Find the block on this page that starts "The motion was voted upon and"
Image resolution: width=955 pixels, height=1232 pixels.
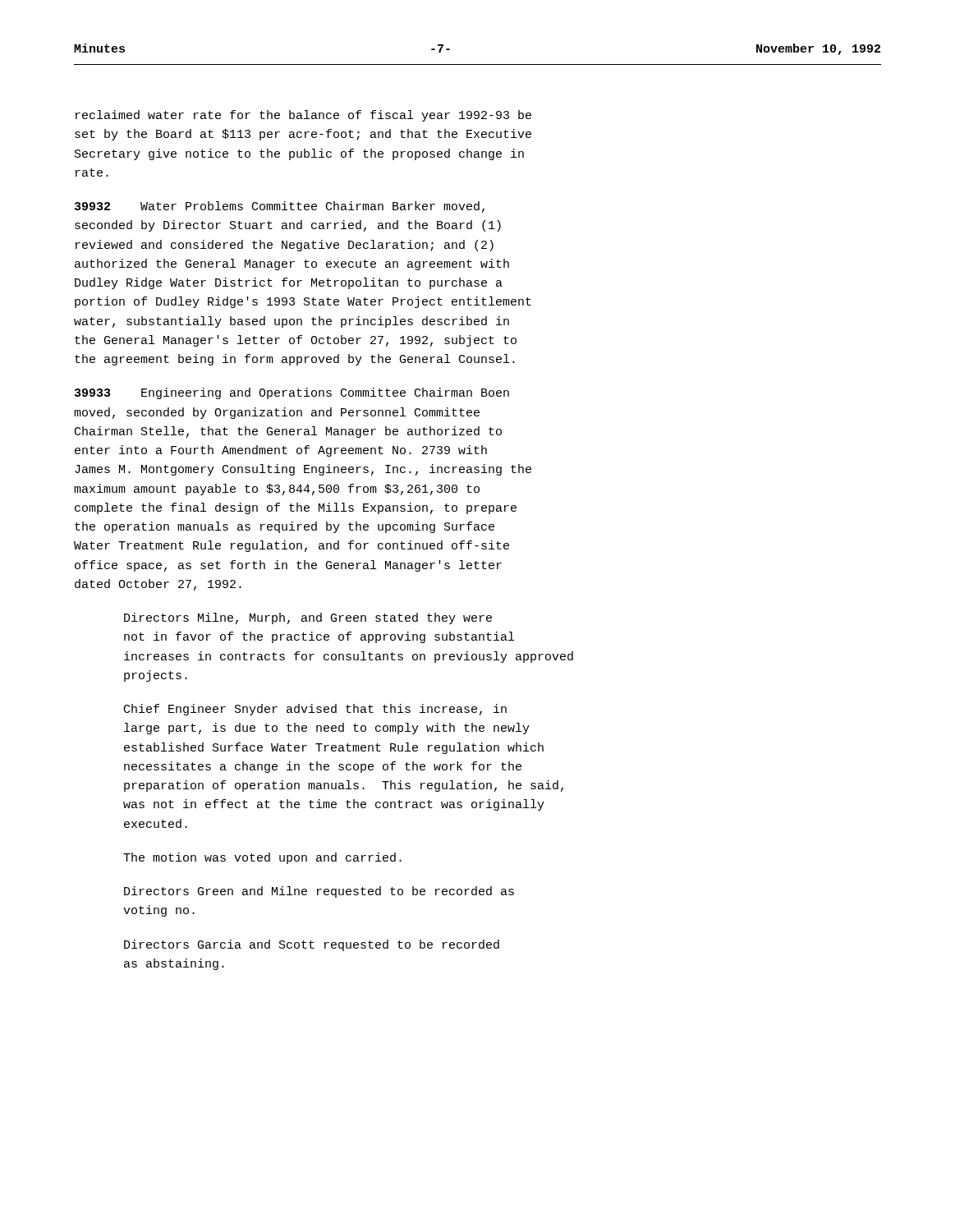(264, 859)
